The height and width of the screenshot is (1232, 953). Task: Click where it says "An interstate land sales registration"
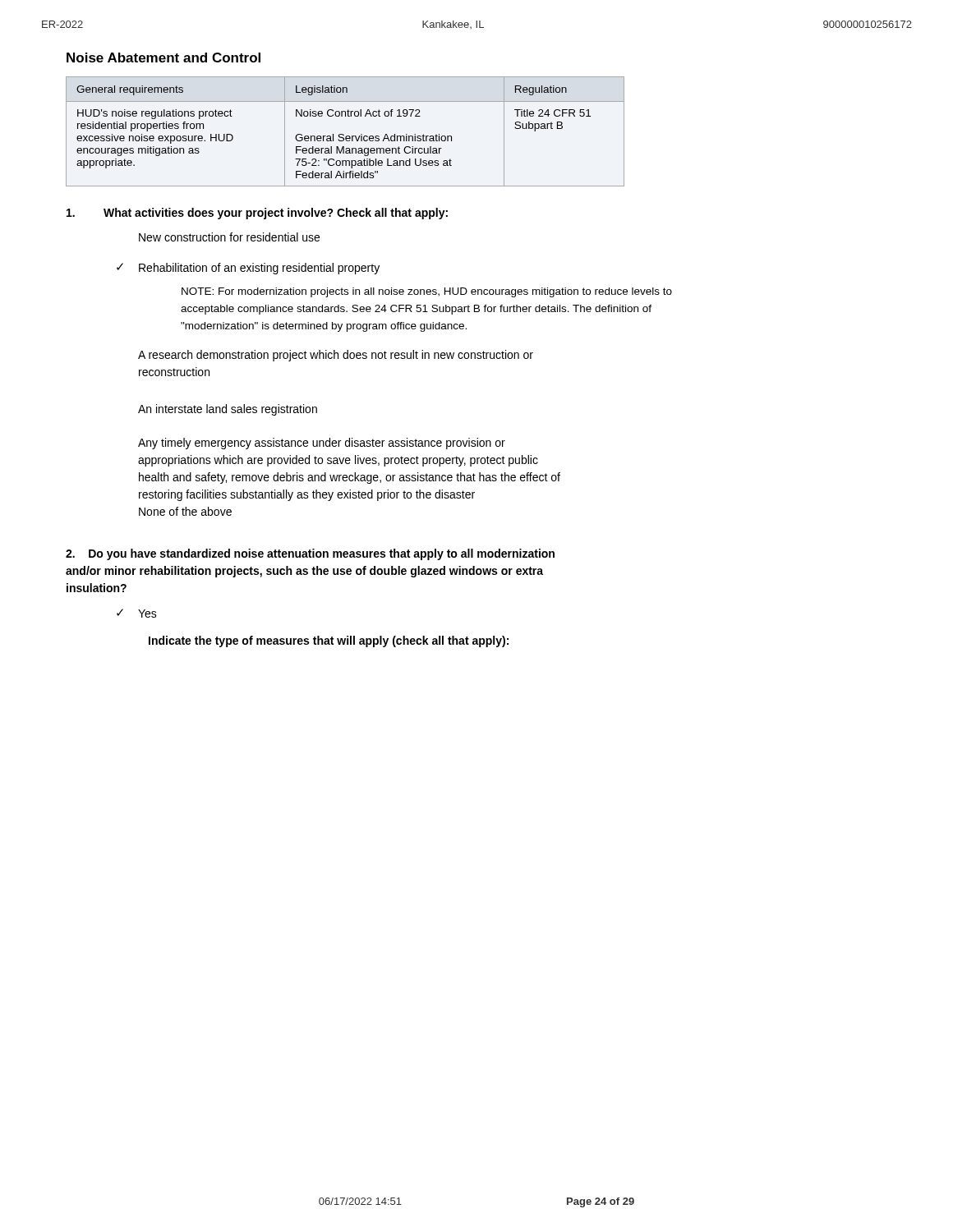point(216,409)
